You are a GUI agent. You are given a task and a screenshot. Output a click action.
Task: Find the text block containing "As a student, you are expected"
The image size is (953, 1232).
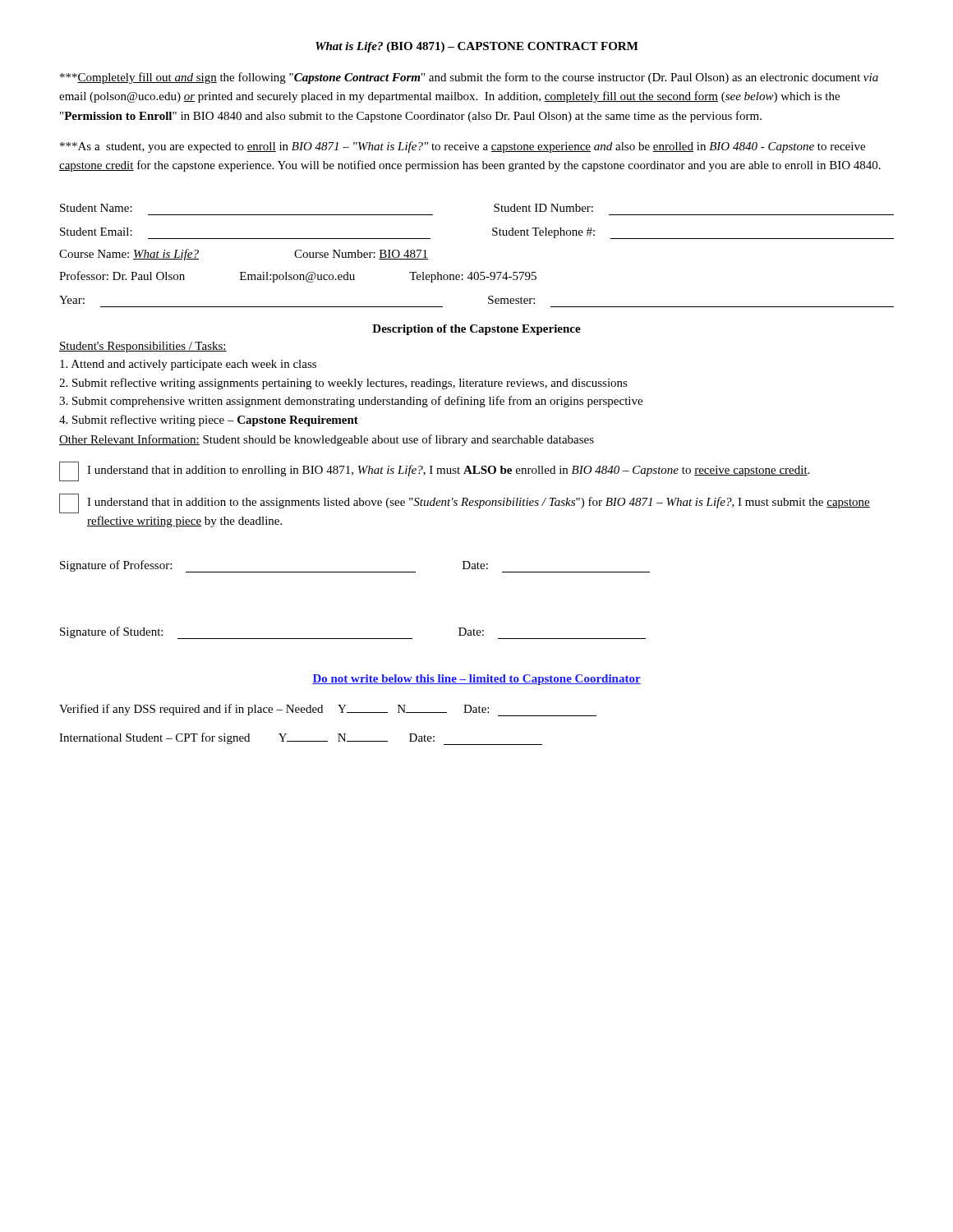470,156
